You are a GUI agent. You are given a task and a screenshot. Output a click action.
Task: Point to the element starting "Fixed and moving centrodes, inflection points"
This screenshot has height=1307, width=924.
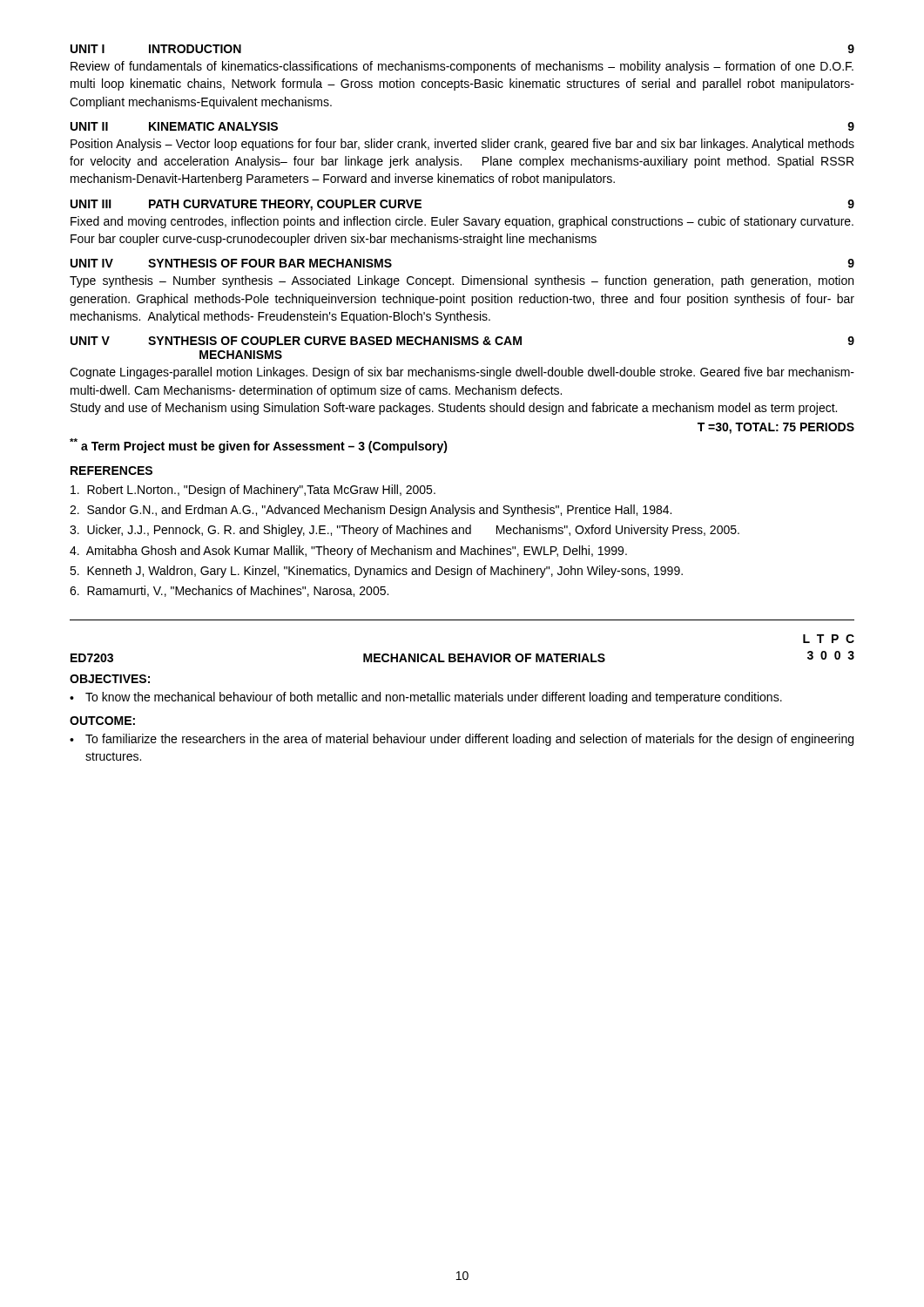pyautogui.click(x=462, y=230)
